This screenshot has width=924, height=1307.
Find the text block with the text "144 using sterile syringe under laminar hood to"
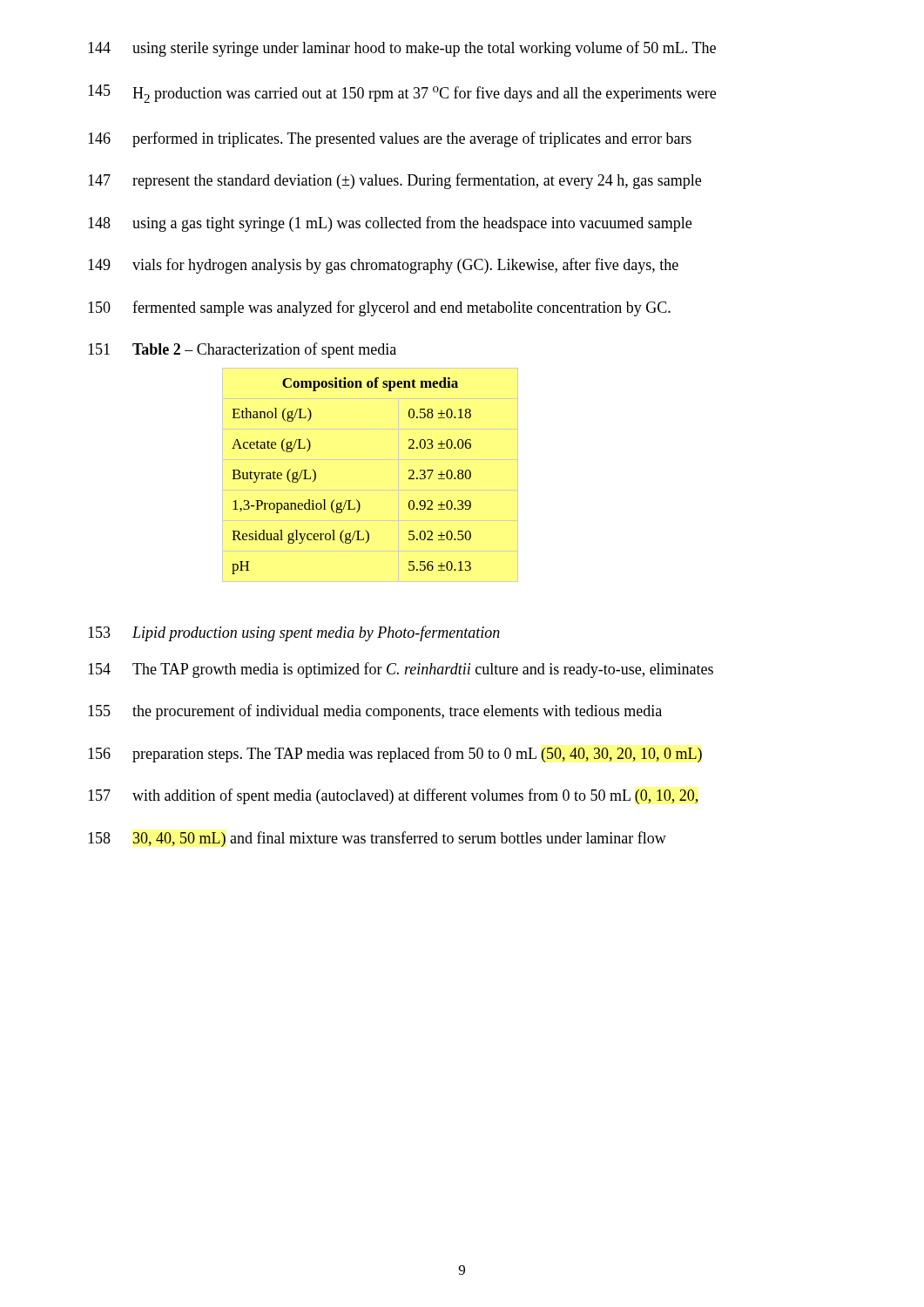coord(466,48)
